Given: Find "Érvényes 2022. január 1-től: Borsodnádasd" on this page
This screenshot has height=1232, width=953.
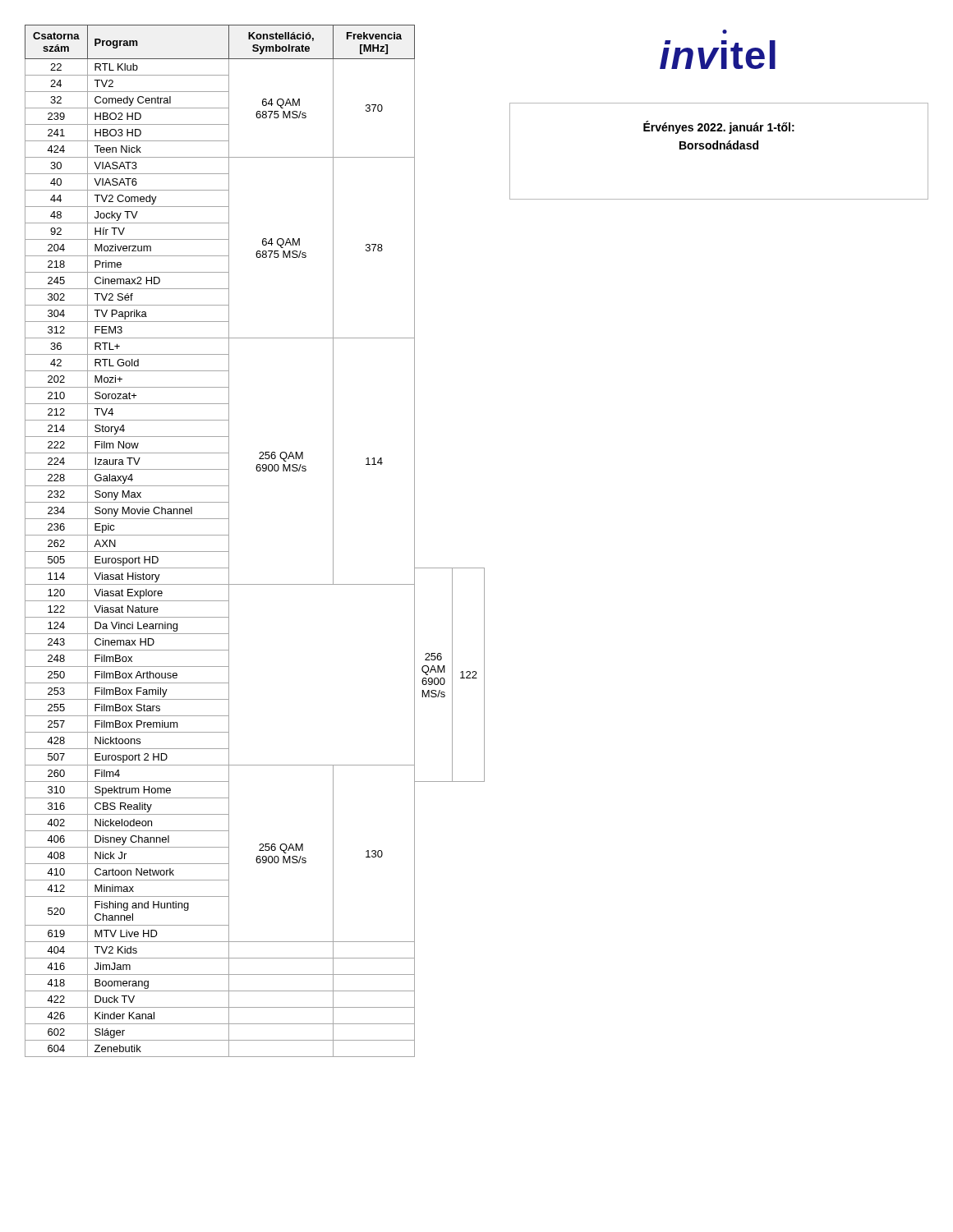Looking at the screenshot, I should pos(719,137).
